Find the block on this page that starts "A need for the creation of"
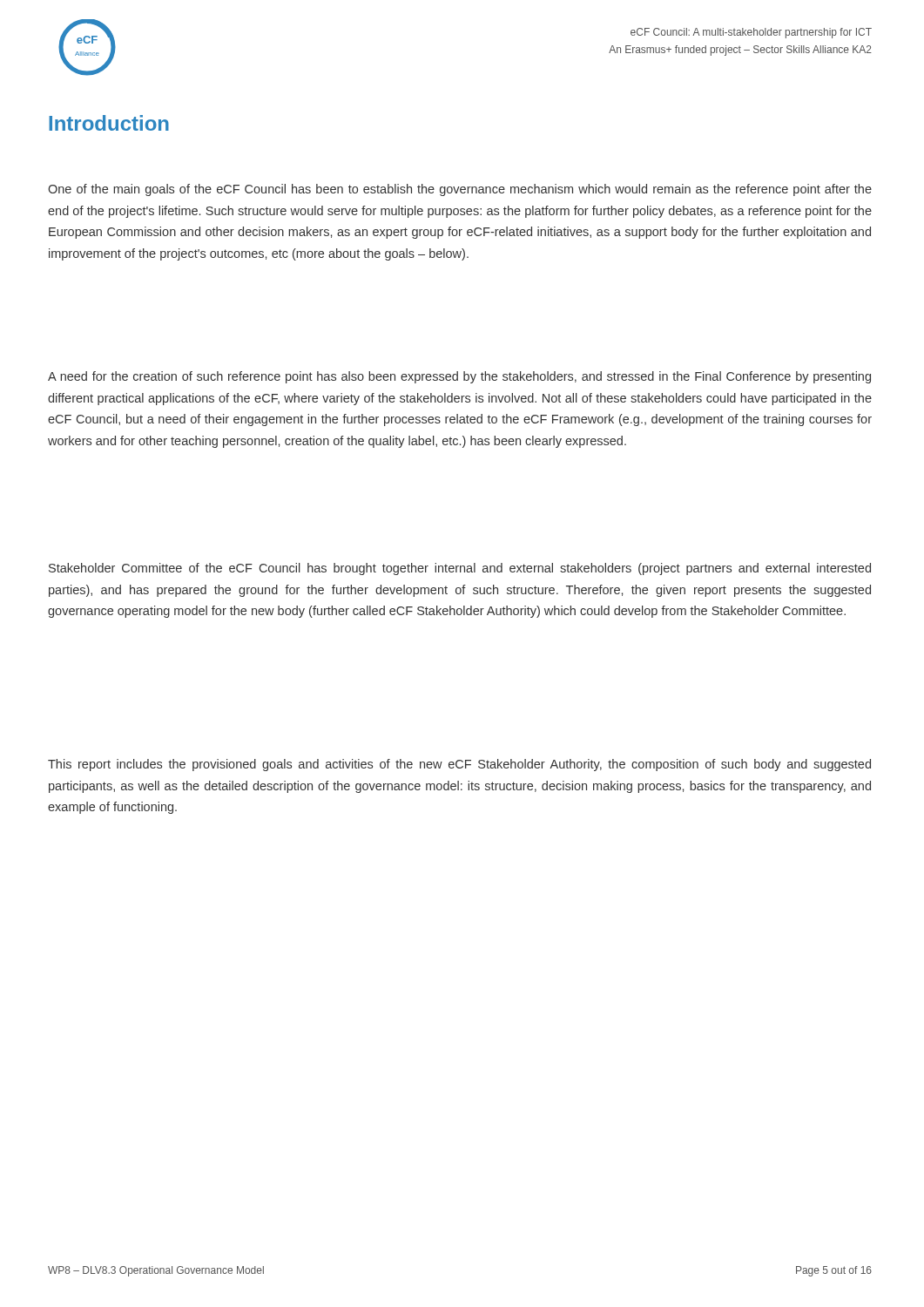The width and height of the screenshot is (924, 1307). (460, 409)
